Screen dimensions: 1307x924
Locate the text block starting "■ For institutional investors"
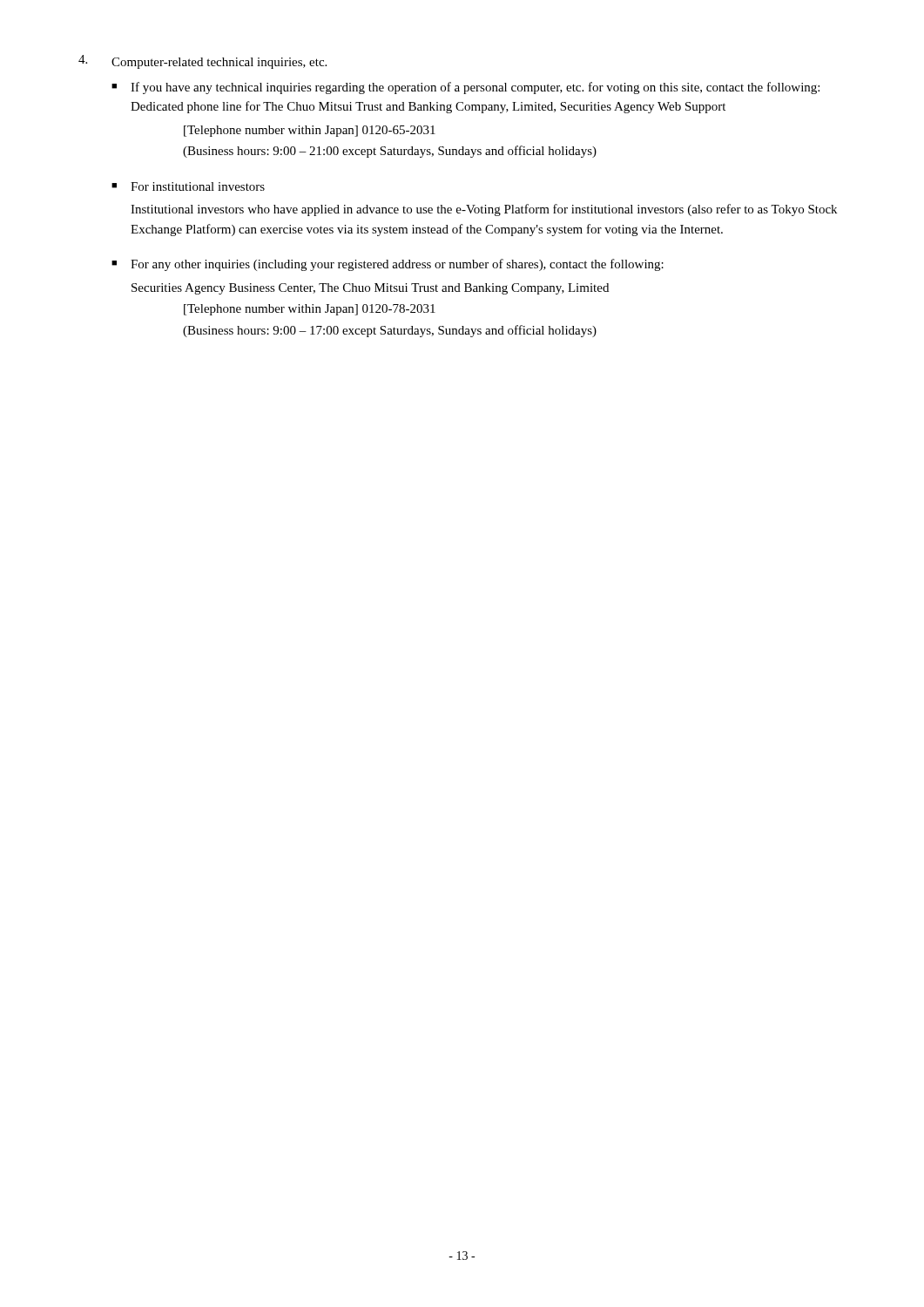tap(188, 186)
